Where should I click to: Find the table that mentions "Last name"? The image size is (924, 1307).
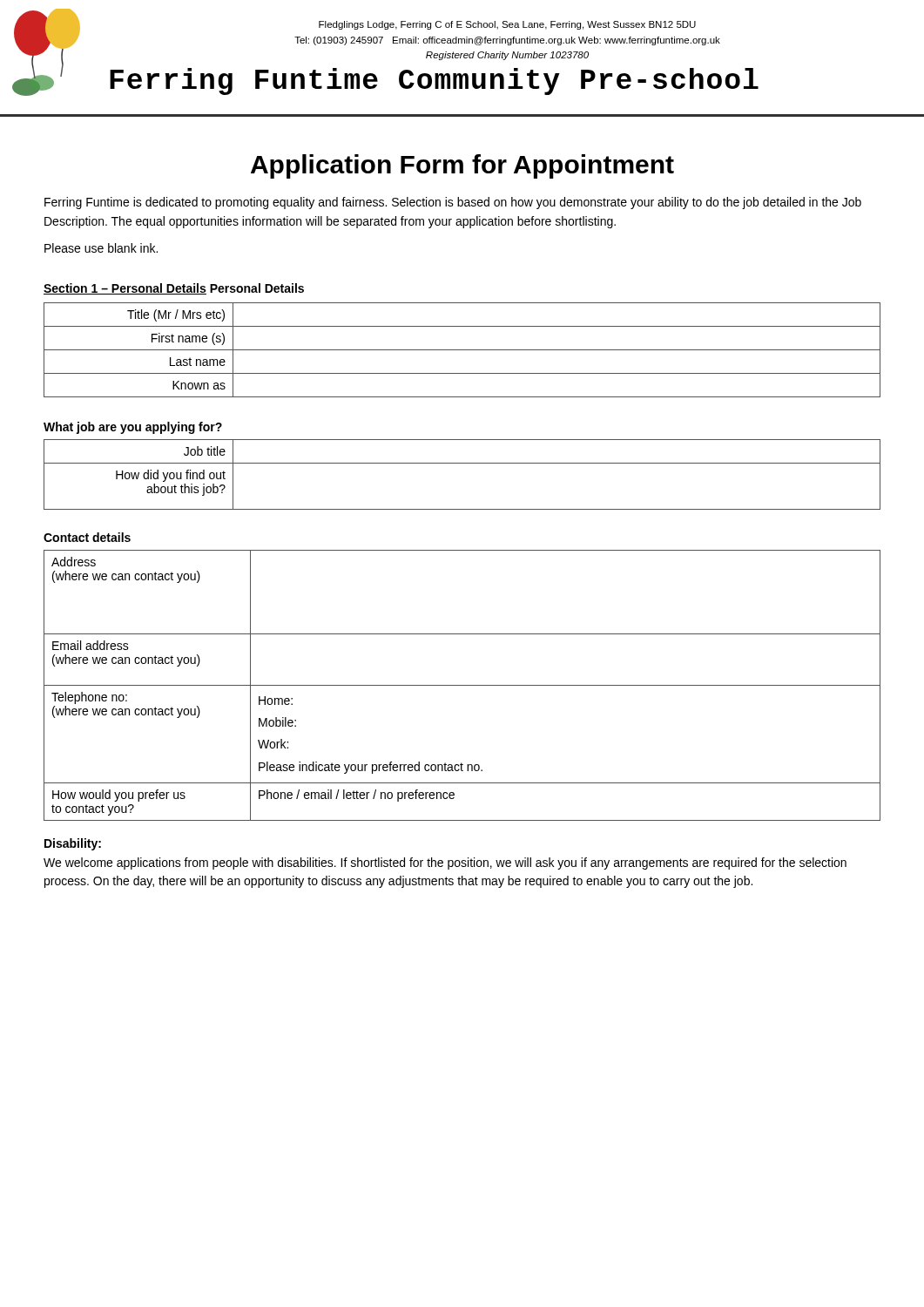462,350
